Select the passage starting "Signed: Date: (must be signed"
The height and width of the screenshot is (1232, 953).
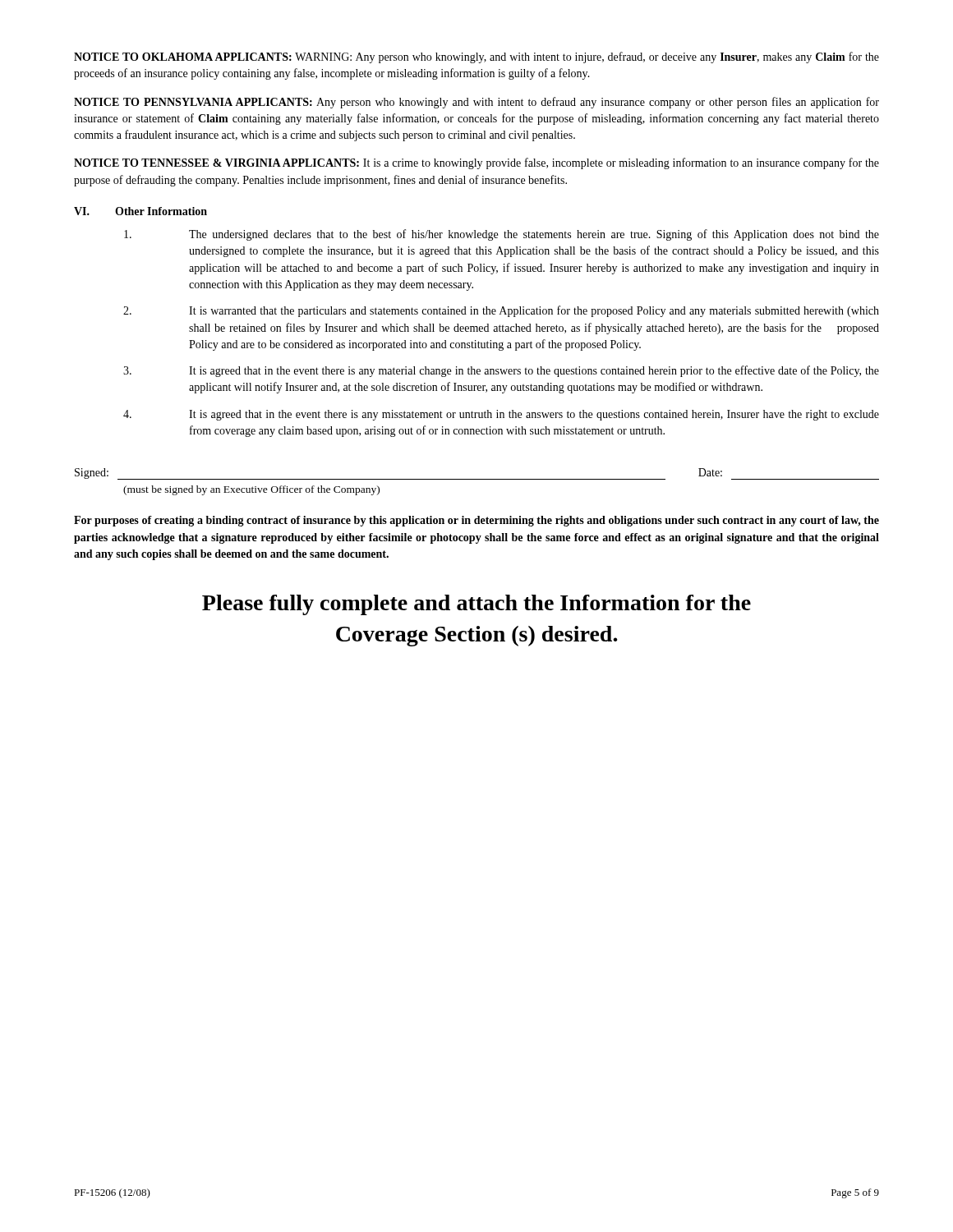click(476, 480)
